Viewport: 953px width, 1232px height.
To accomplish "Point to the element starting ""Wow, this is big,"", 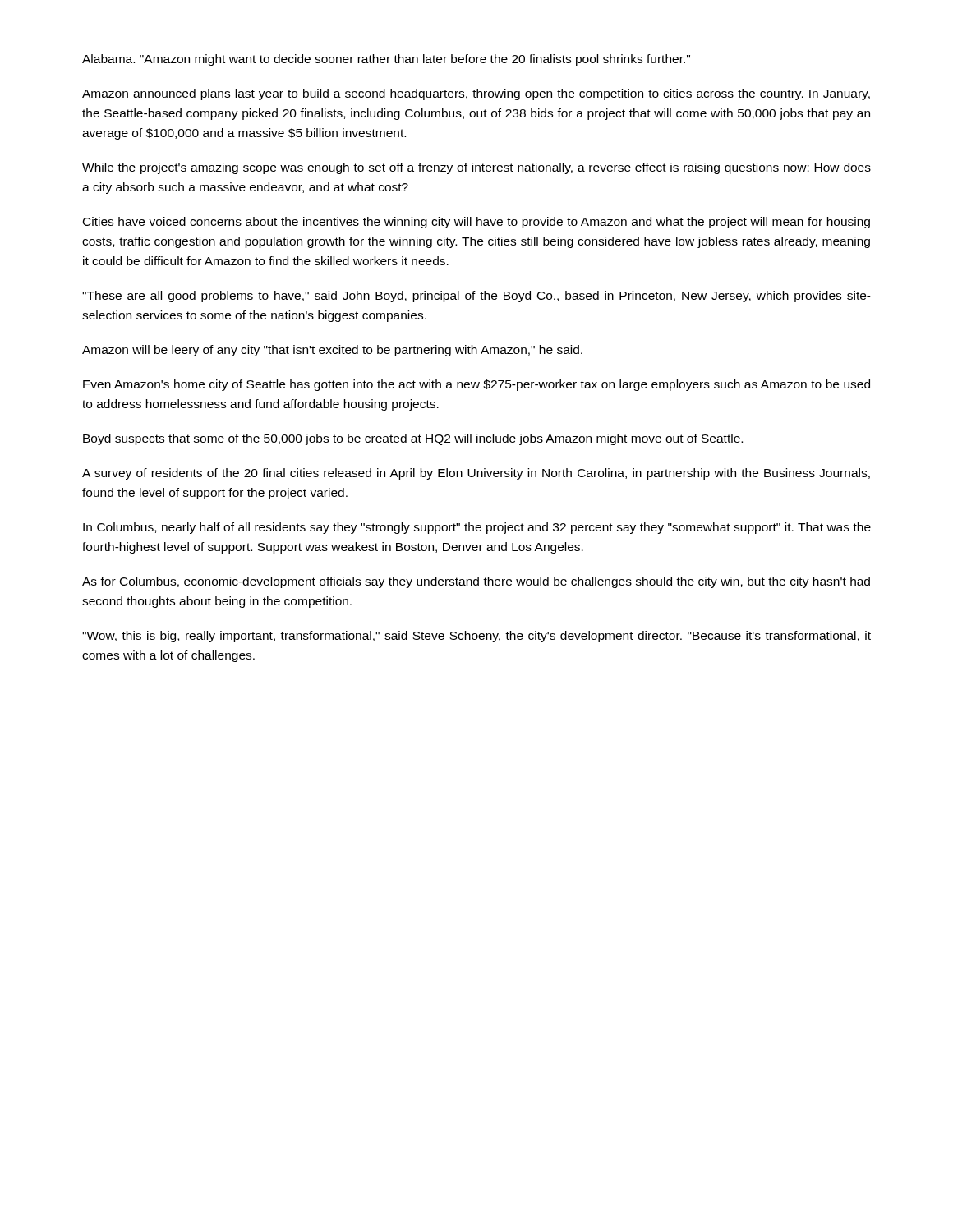I will [476, 645].
